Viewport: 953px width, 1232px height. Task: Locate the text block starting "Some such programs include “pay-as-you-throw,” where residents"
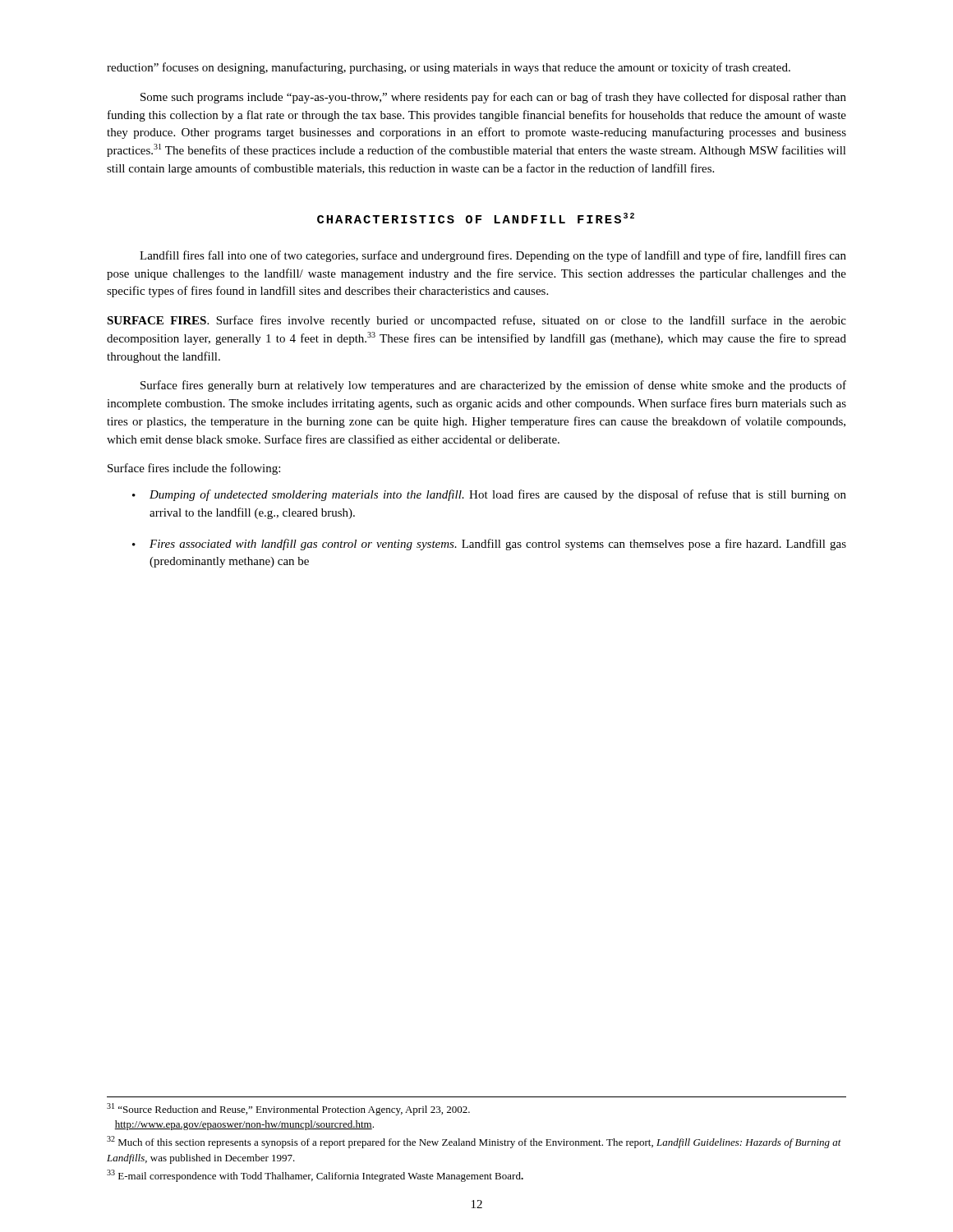point(476,133)
